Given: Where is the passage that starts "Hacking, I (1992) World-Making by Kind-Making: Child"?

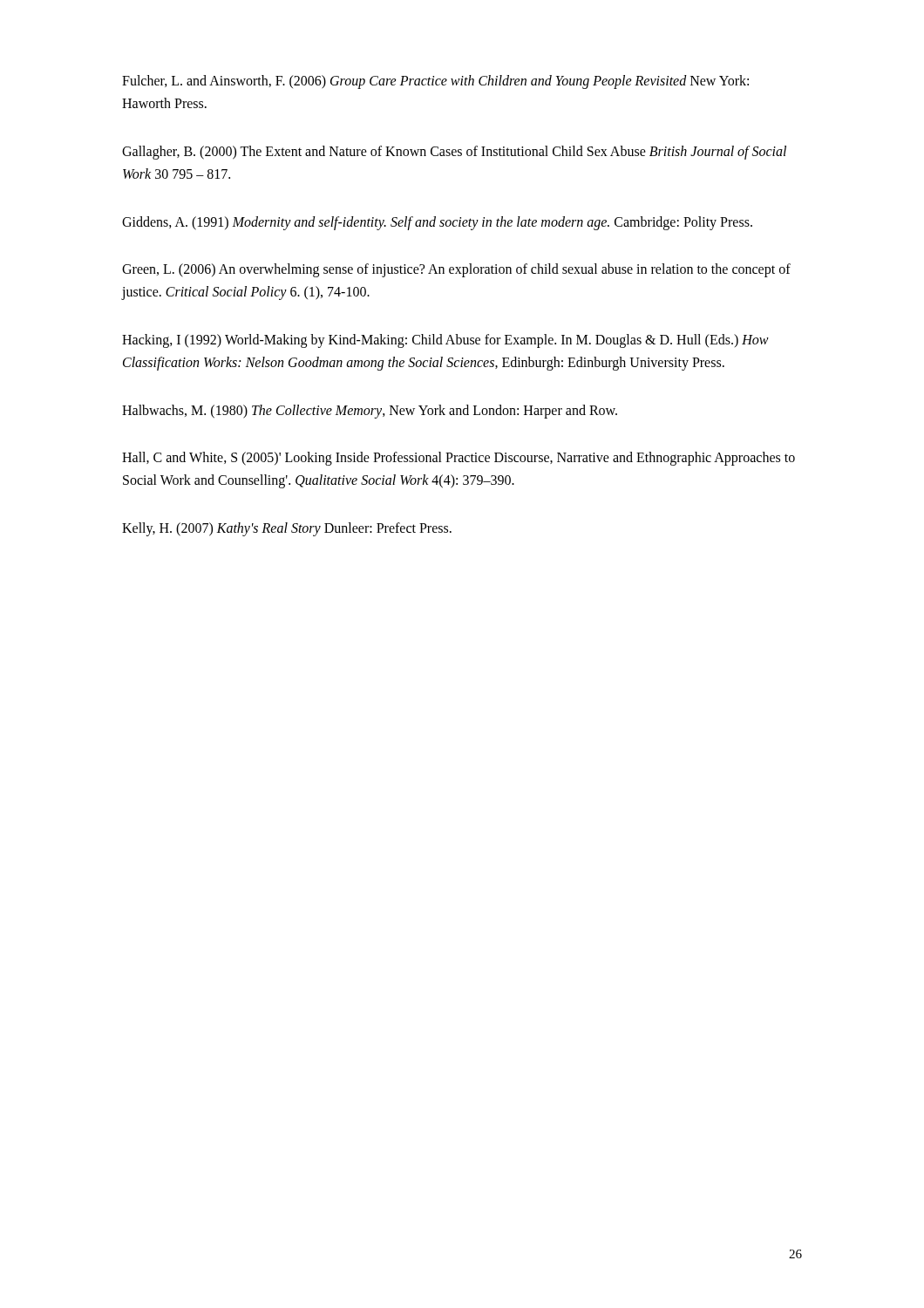Looking at the screenshot, I should coord(462,352).
